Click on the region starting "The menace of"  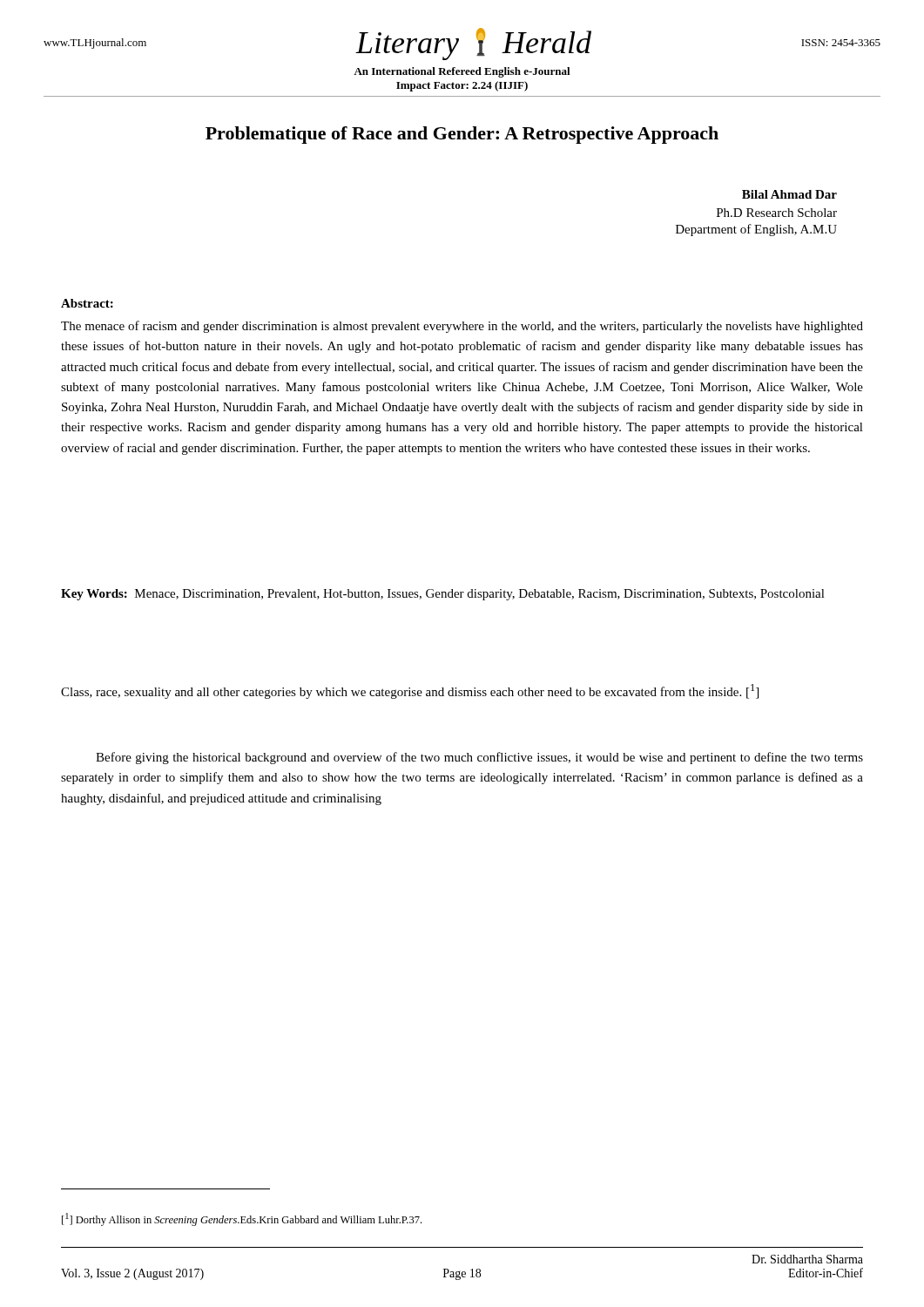[x=462, y=387]
